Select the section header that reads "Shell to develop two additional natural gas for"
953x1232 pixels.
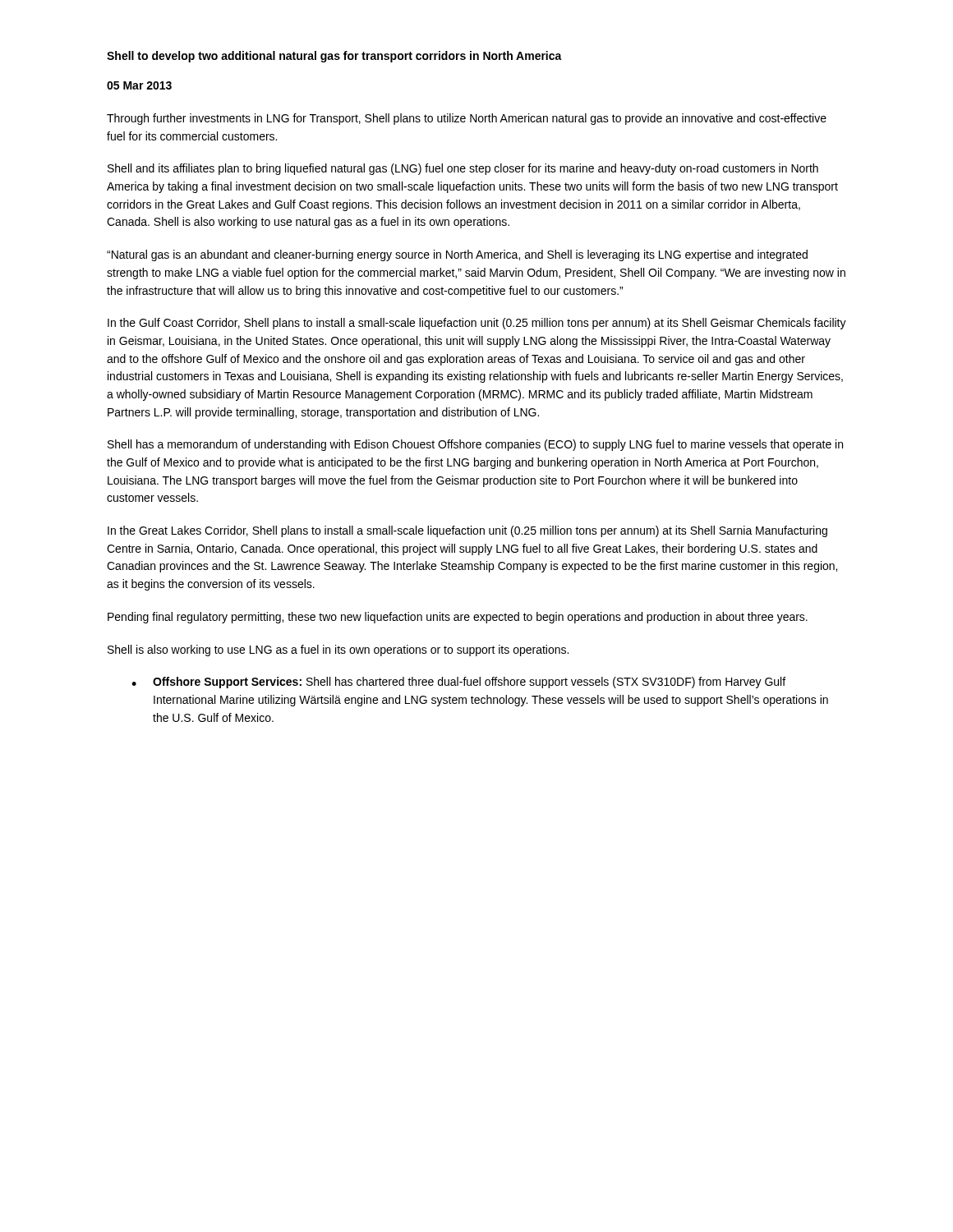click(x=334, y=56)
